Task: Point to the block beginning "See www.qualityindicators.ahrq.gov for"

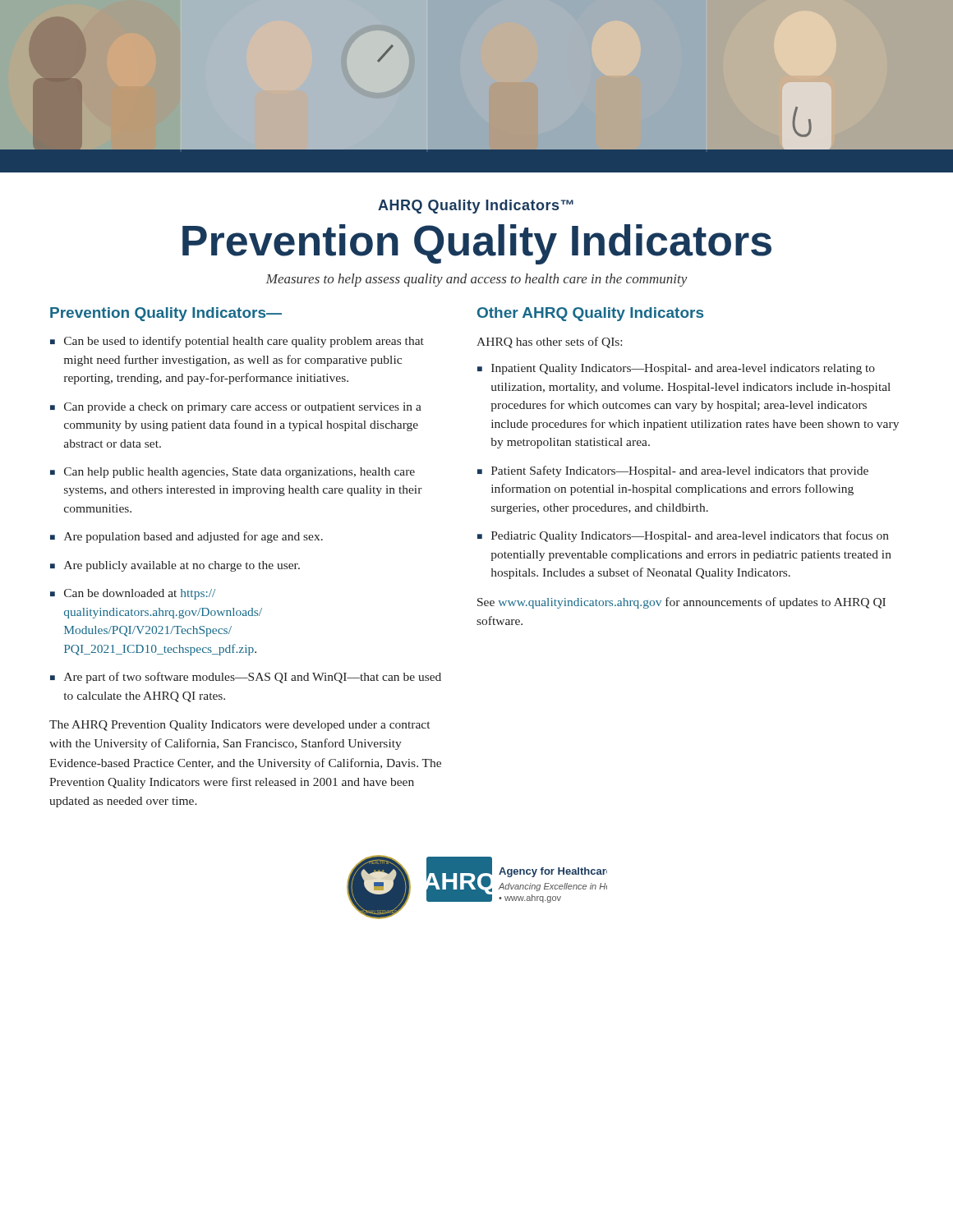Action: tap(681, 611)
